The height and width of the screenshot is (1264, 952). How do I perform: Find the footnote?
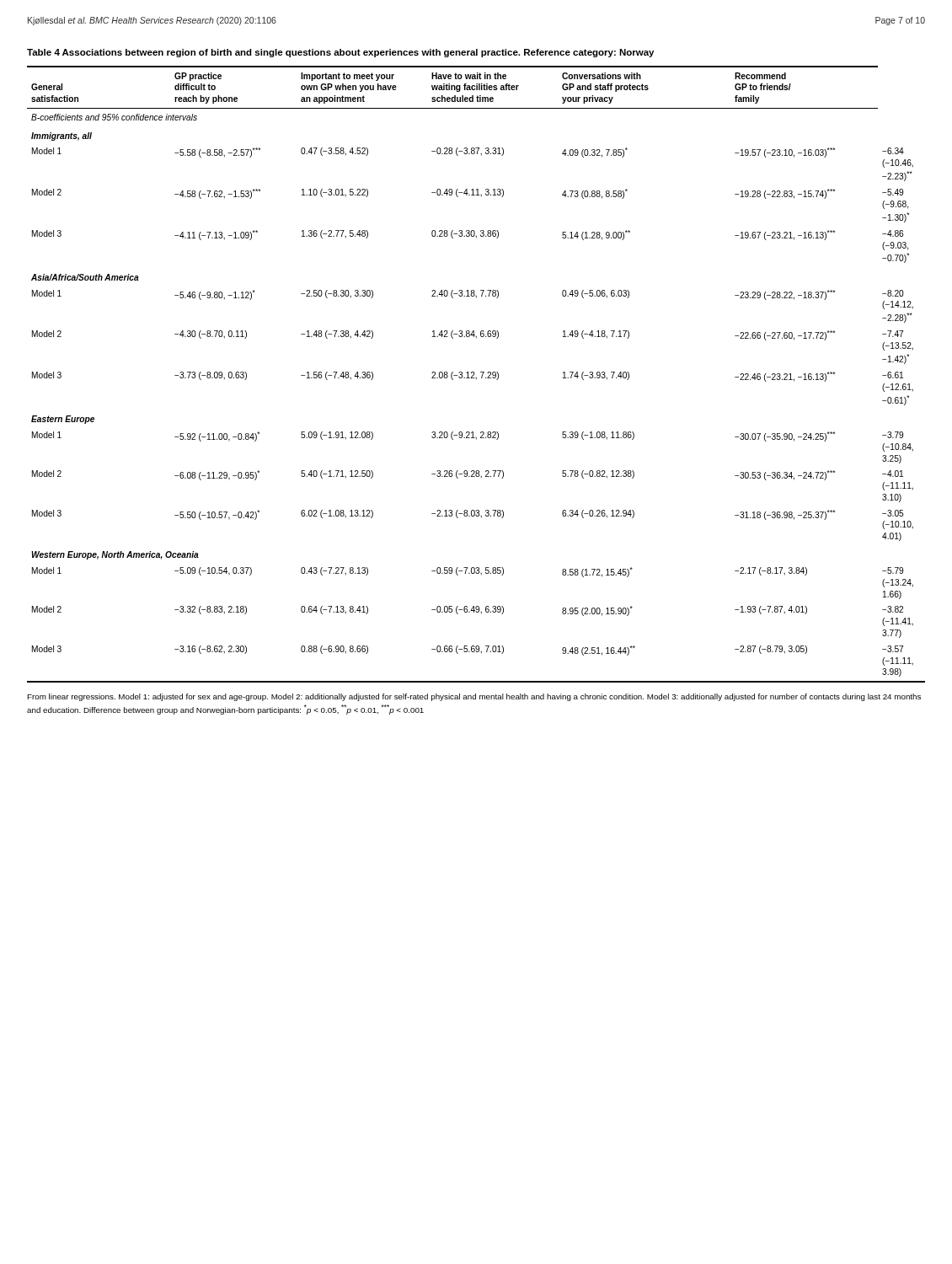click(x=474, y=703)
